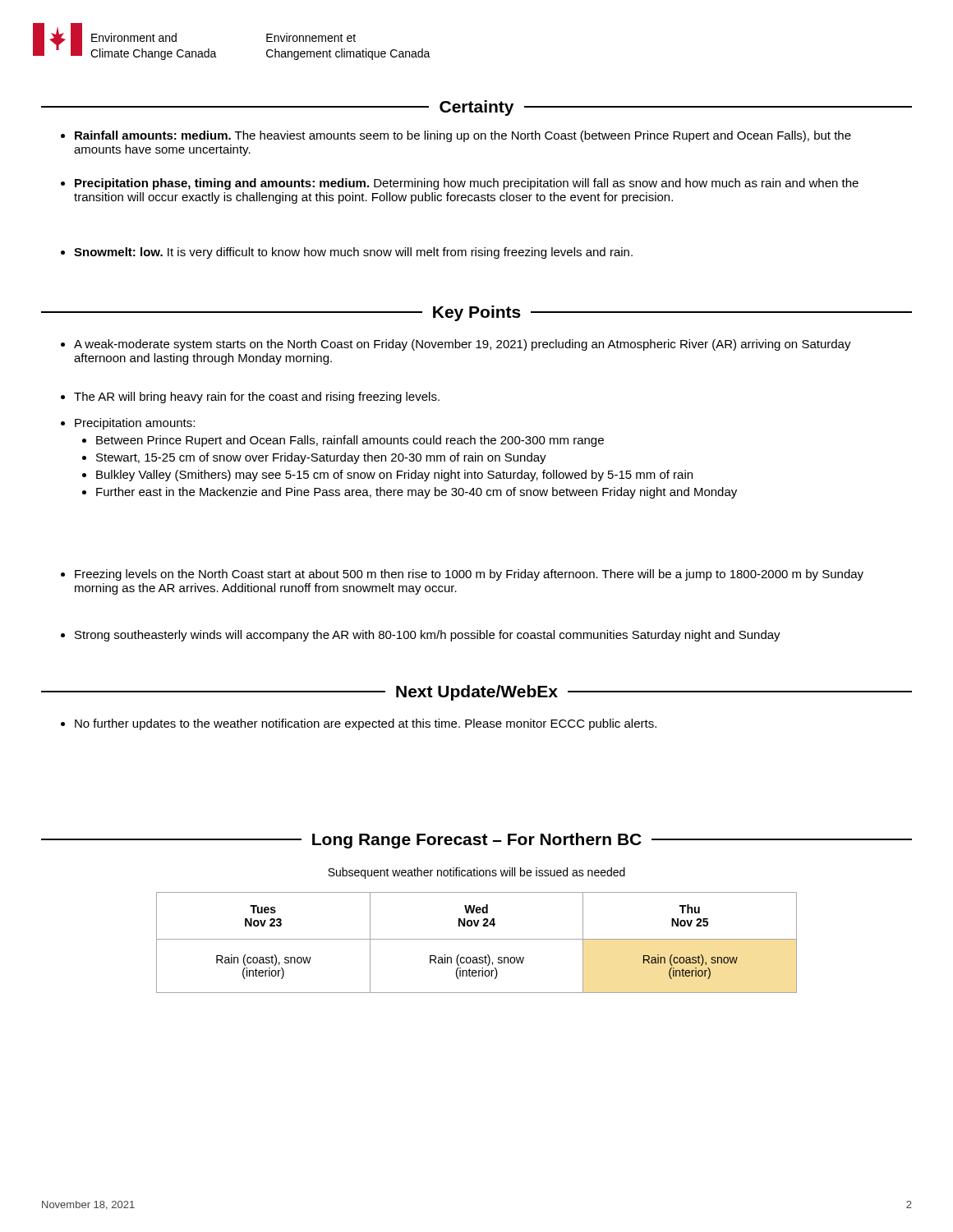Where is the passage that starts "No further updates to the weather notification are"?
Viewport: 953px width, 1232px height.
tap(476, 723)
